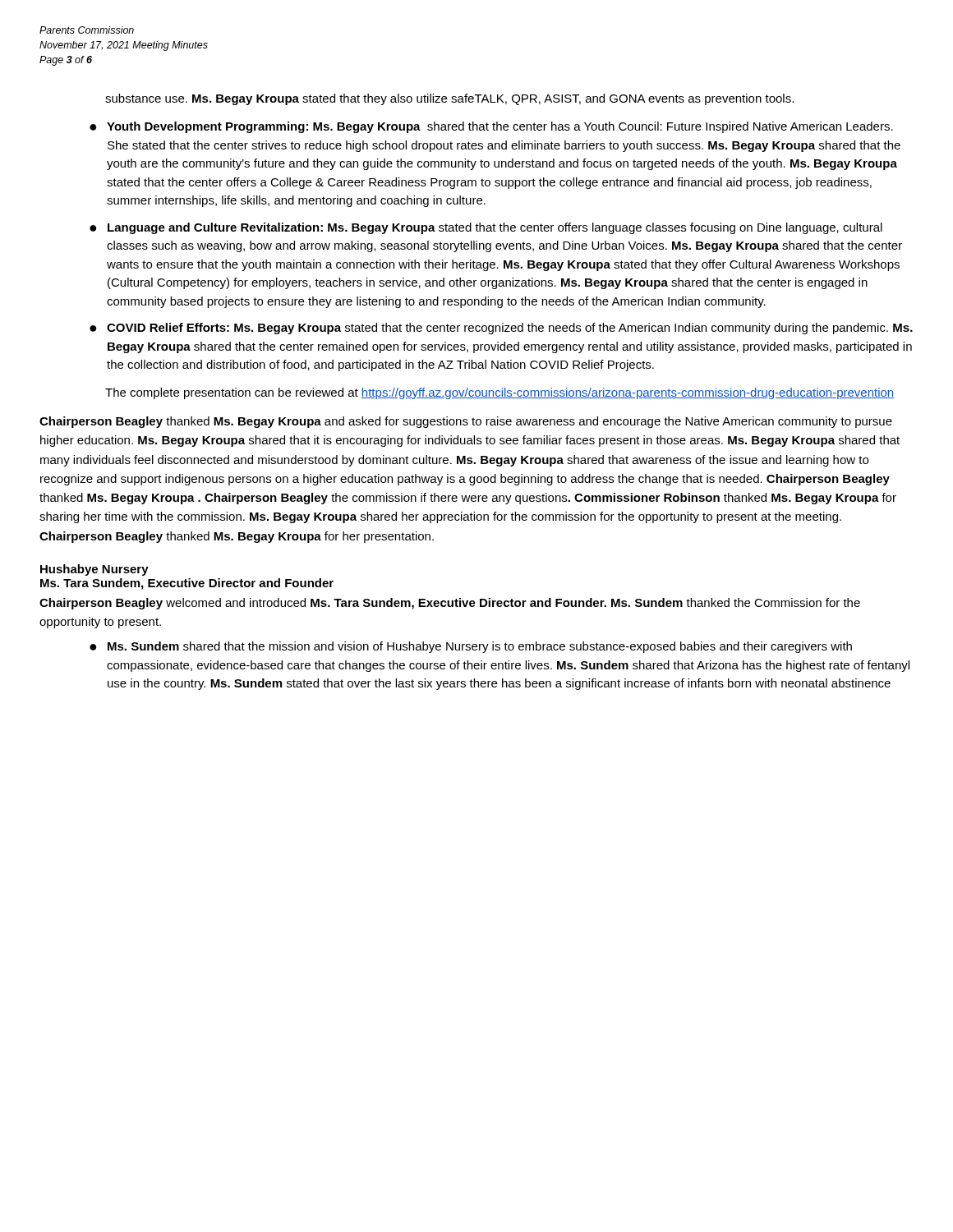The height and width of the screenshot is (1232, 953).
Task: Select the text block containing "Chairperson Beagley welcomed and introduced Ms. Tara Sundem,"
Action: click(x=450, y=612)
